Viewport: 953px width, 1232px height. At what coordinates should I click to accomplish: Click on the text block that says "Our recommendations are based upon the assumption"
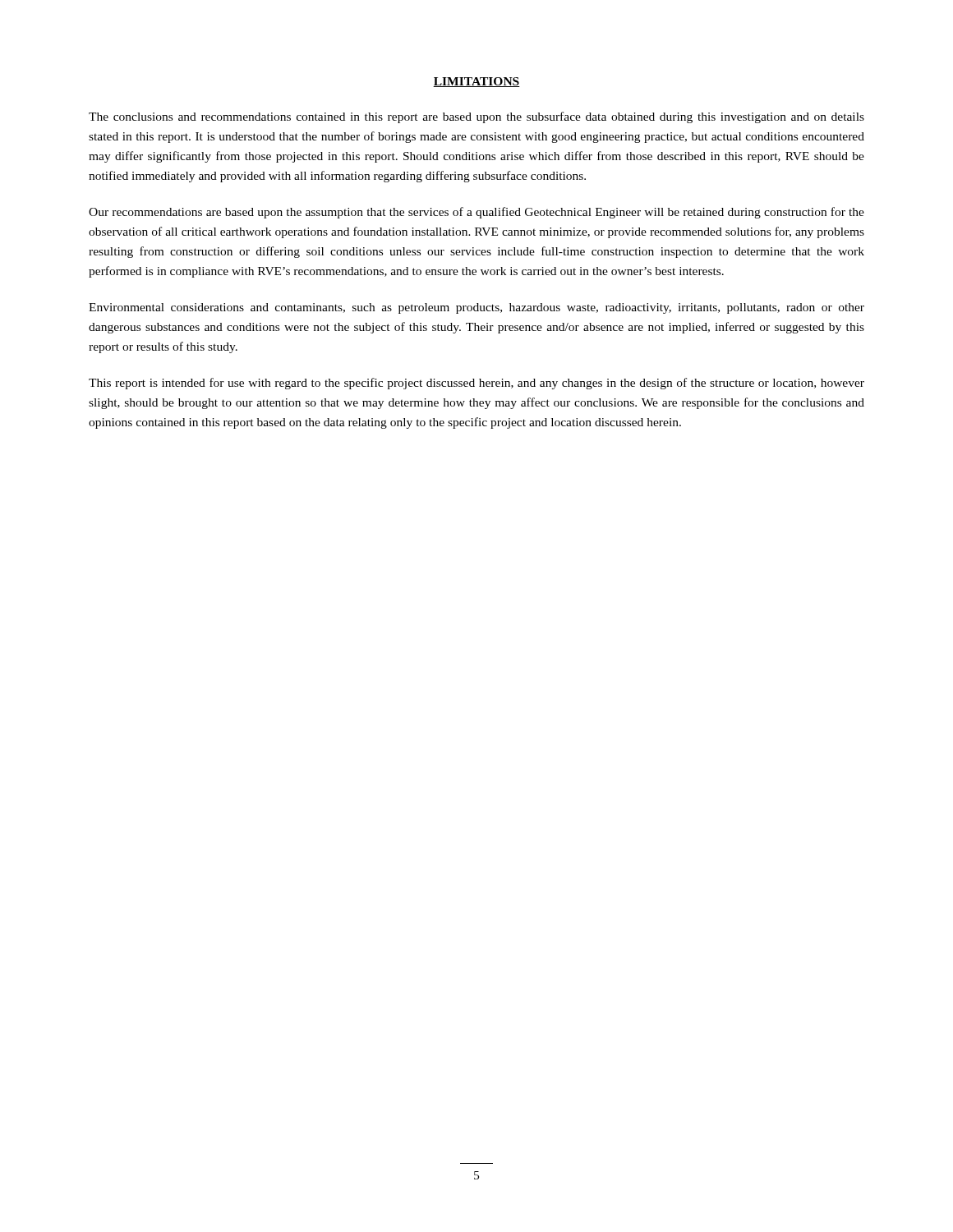[x=476, y=241]
